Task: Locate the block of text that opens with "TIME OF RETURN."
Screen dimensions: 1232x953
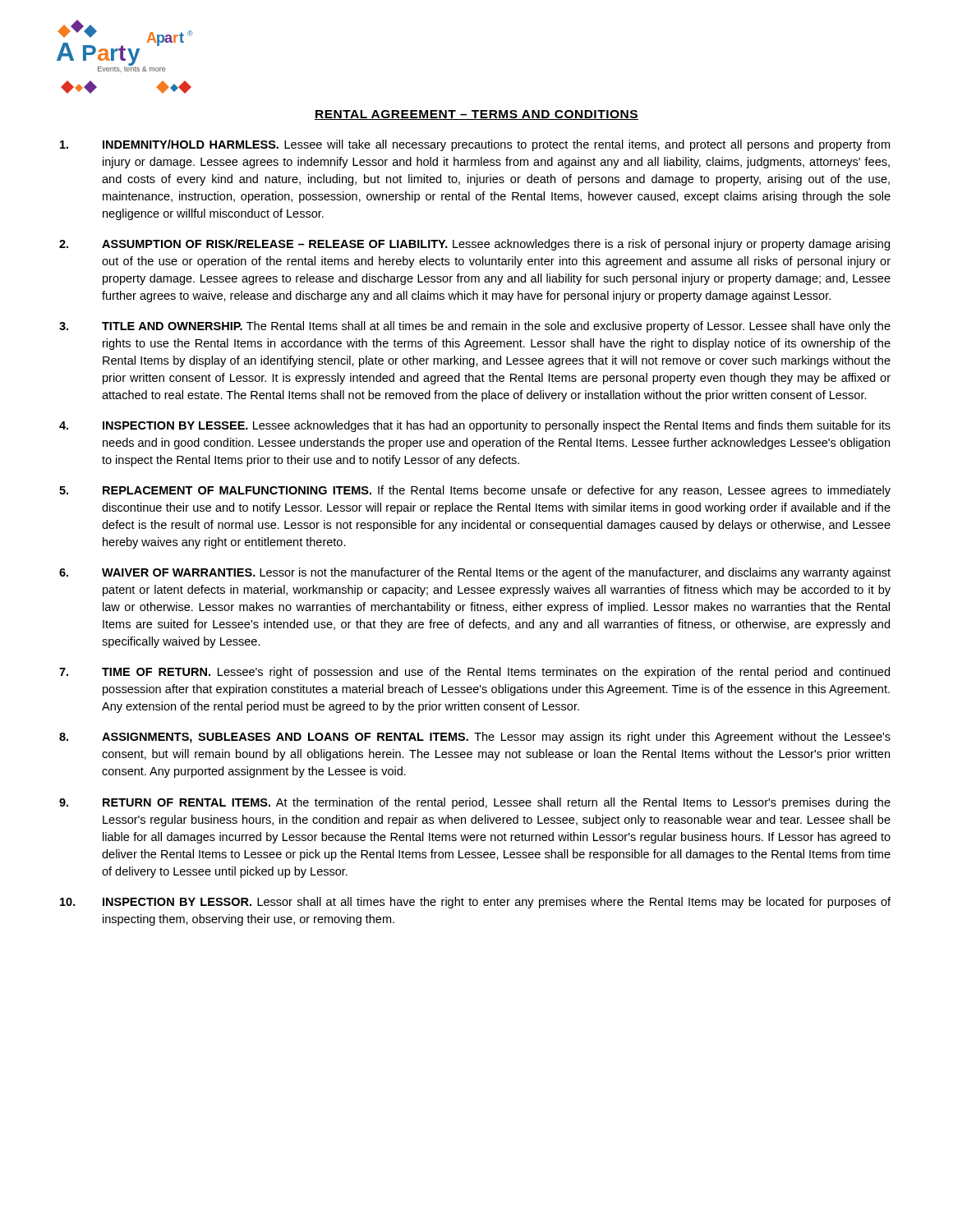Action: pyautogui.click(x=475, y=690)
